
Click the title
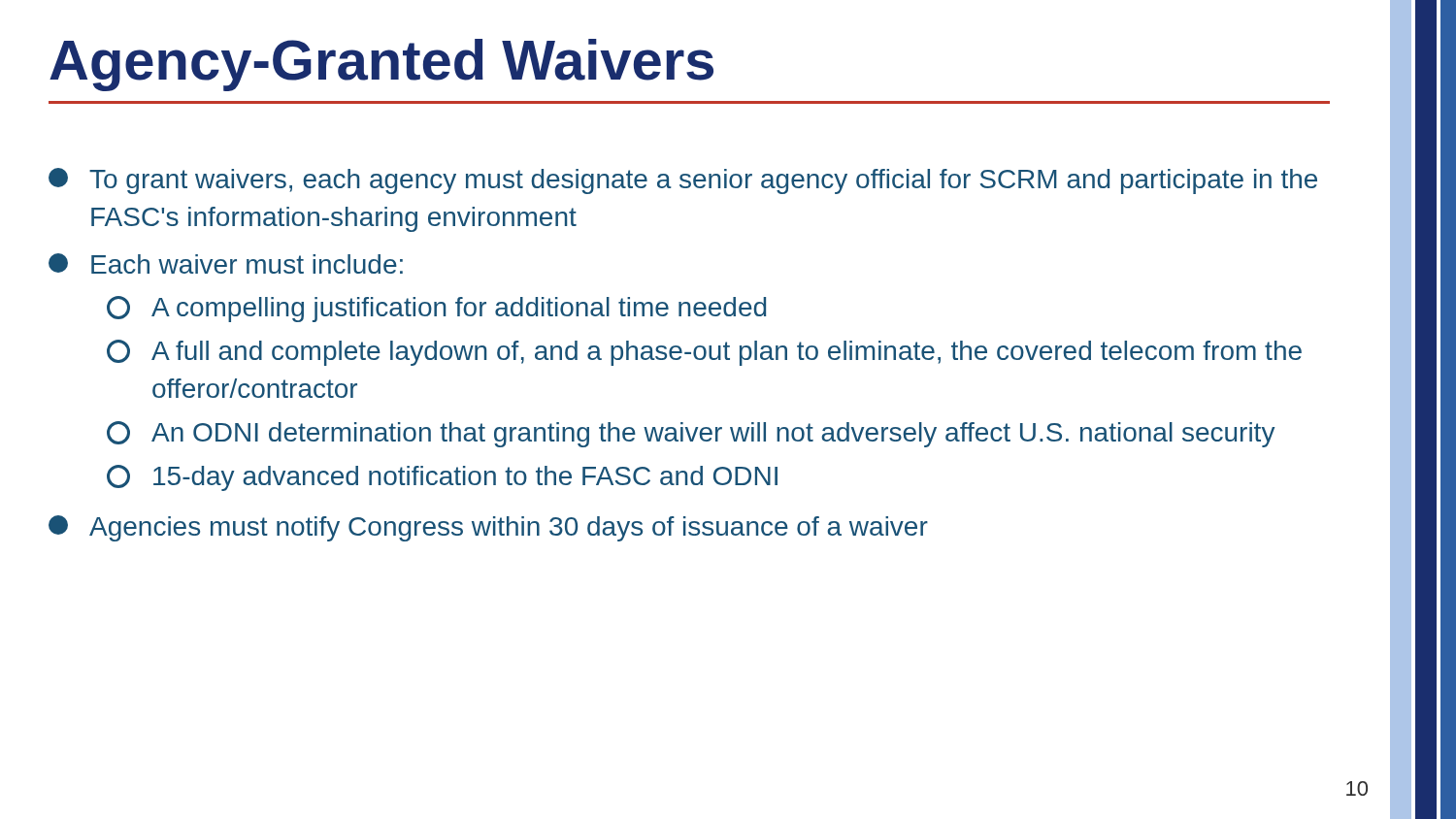coord(689,66)
